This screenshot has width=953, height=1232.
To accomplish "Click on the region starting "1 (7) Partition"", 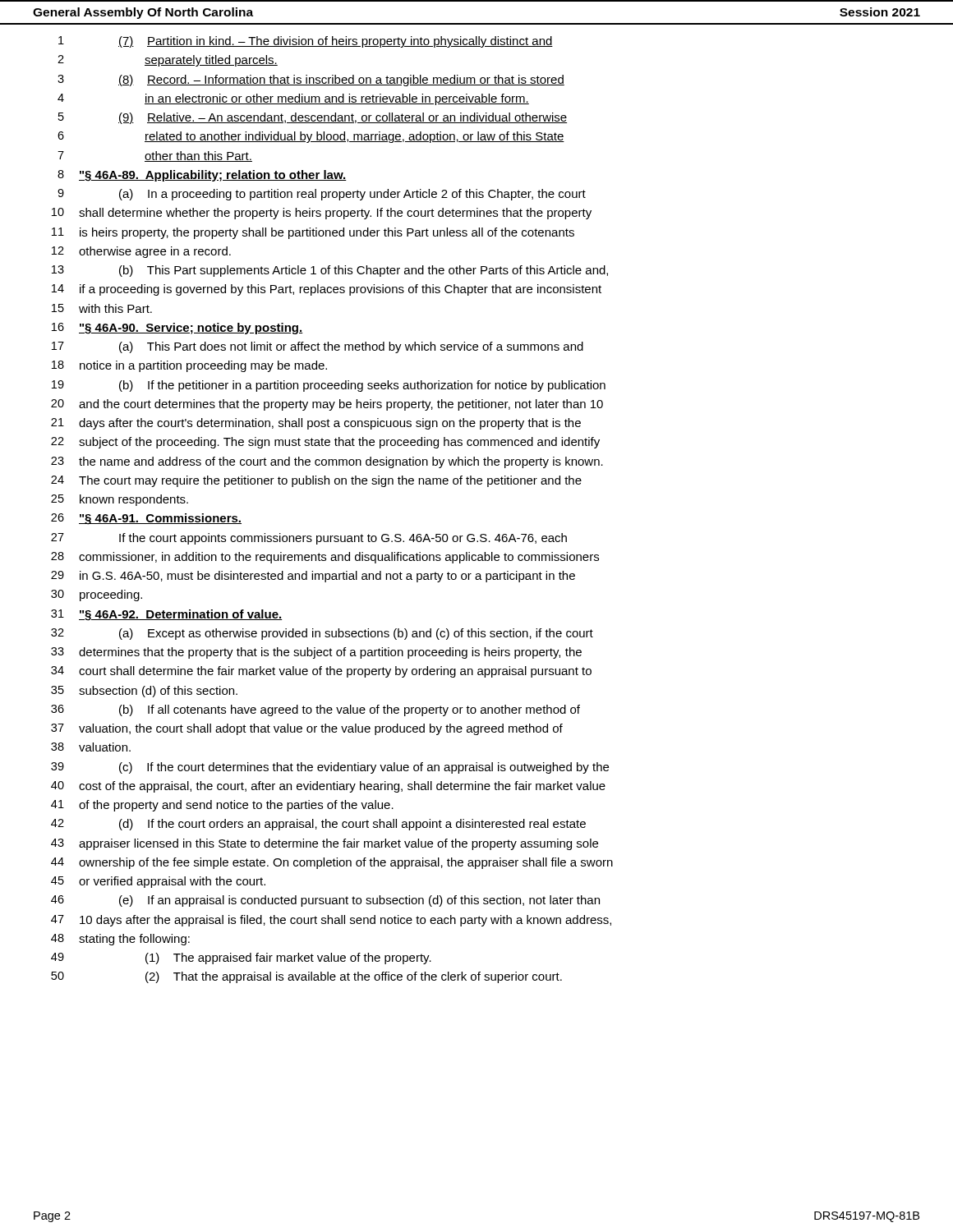I will (476, 41).
